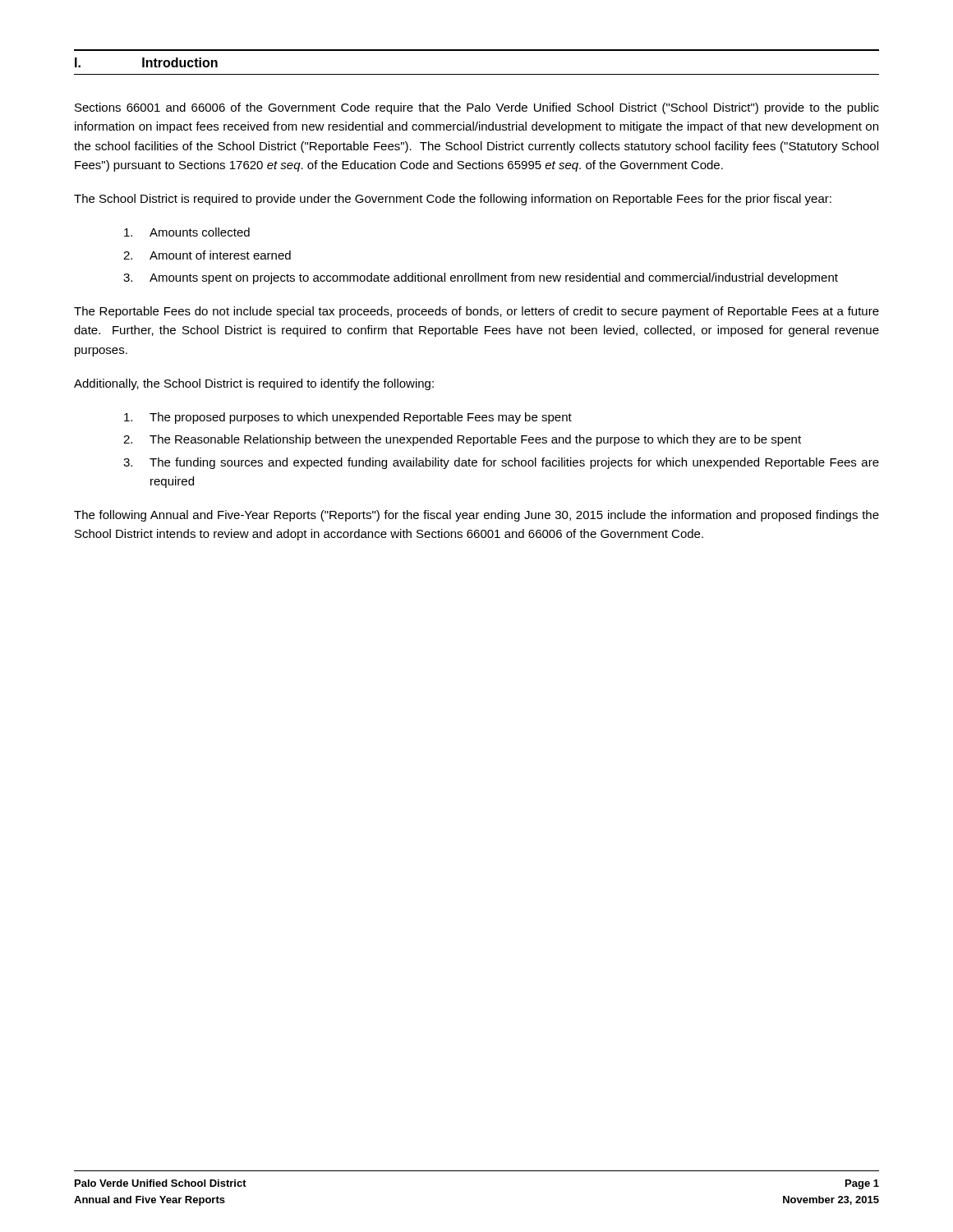Navigate to the passage starting "Amounts collected"
This screenshot has width=953, height=1232.
187,232
